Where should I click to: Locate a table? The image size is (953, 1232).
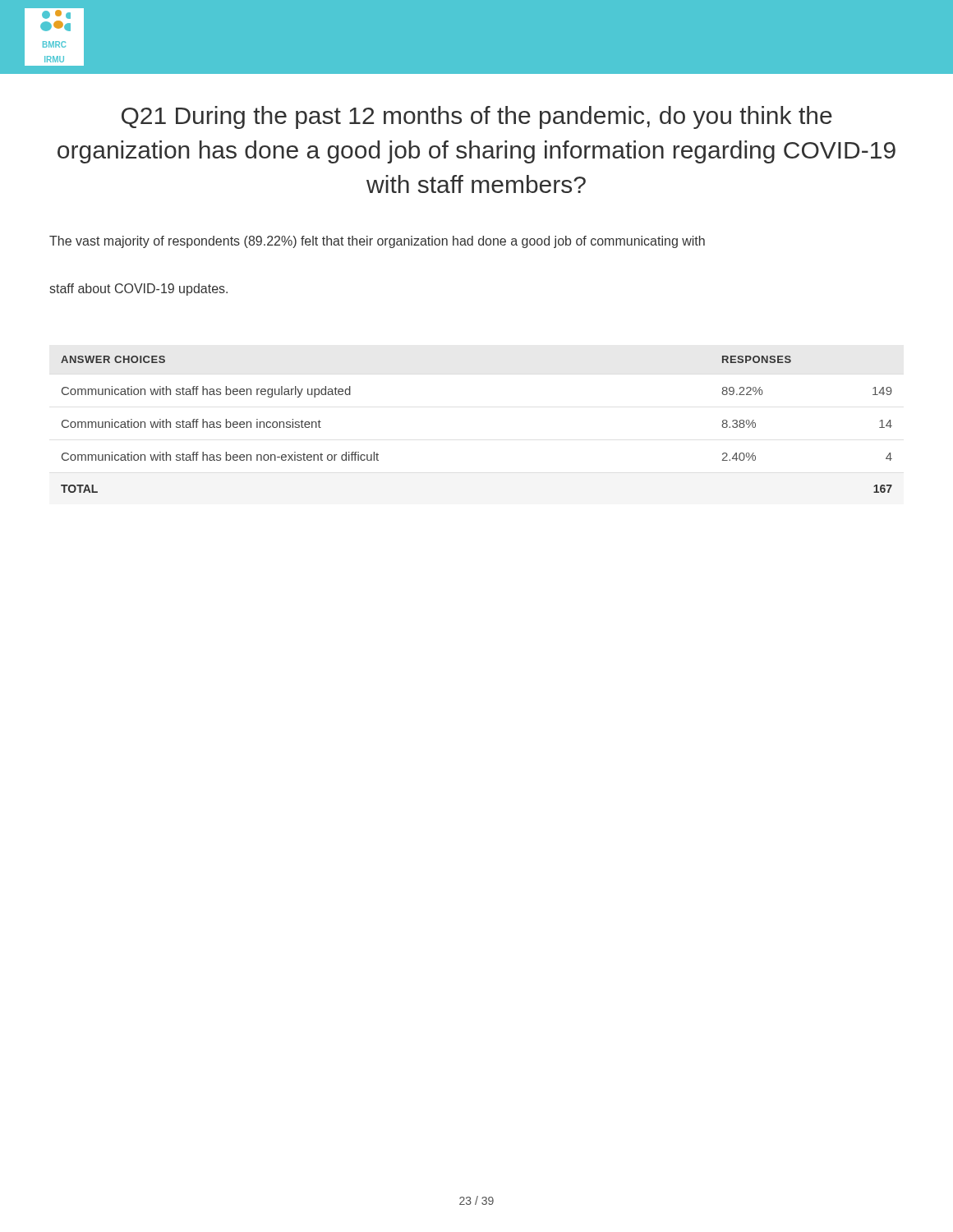[x=476, y=425]
